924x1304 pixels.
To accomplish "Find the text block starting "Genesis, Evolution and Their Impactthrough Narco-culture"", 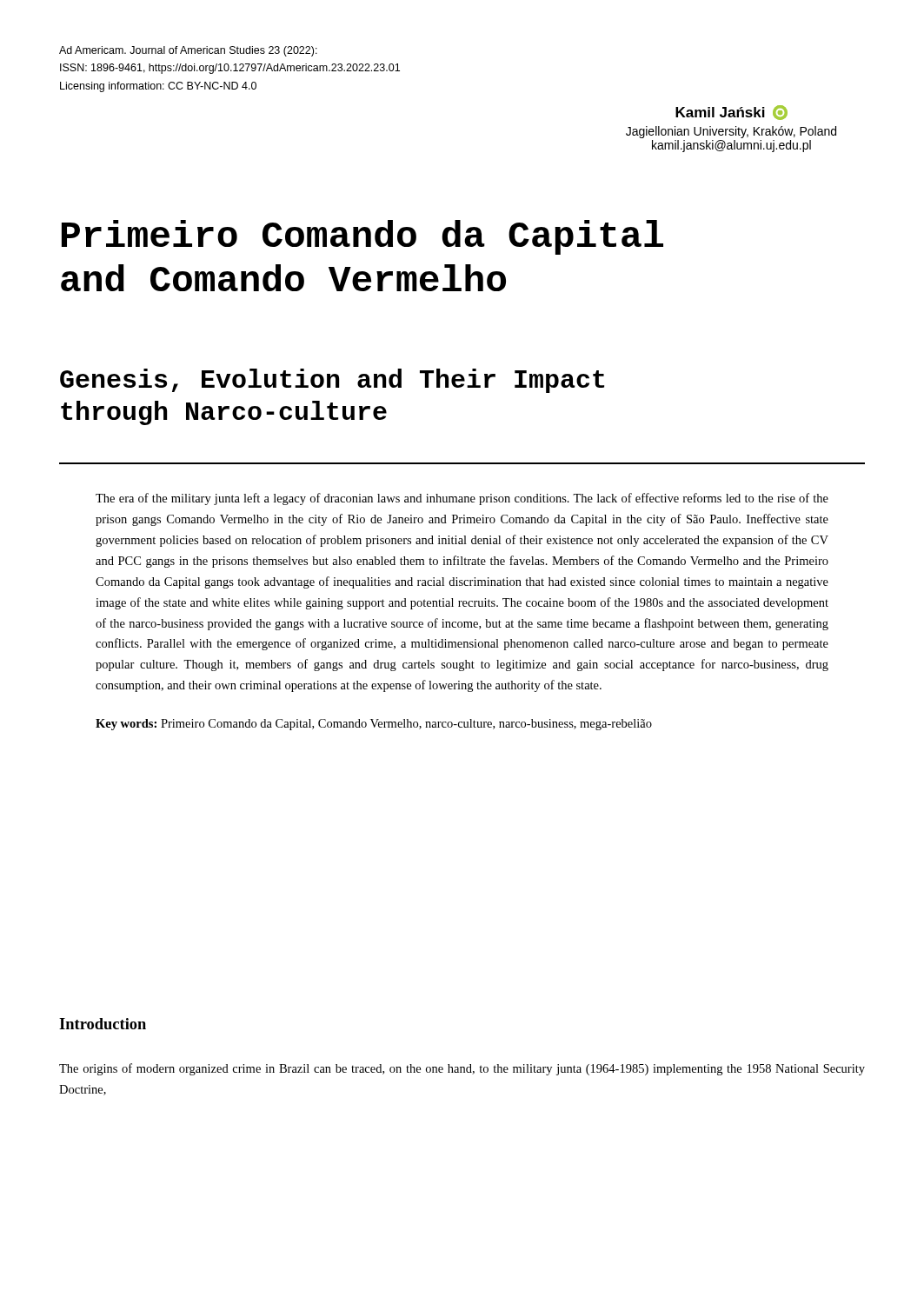I will pos(462,397).
